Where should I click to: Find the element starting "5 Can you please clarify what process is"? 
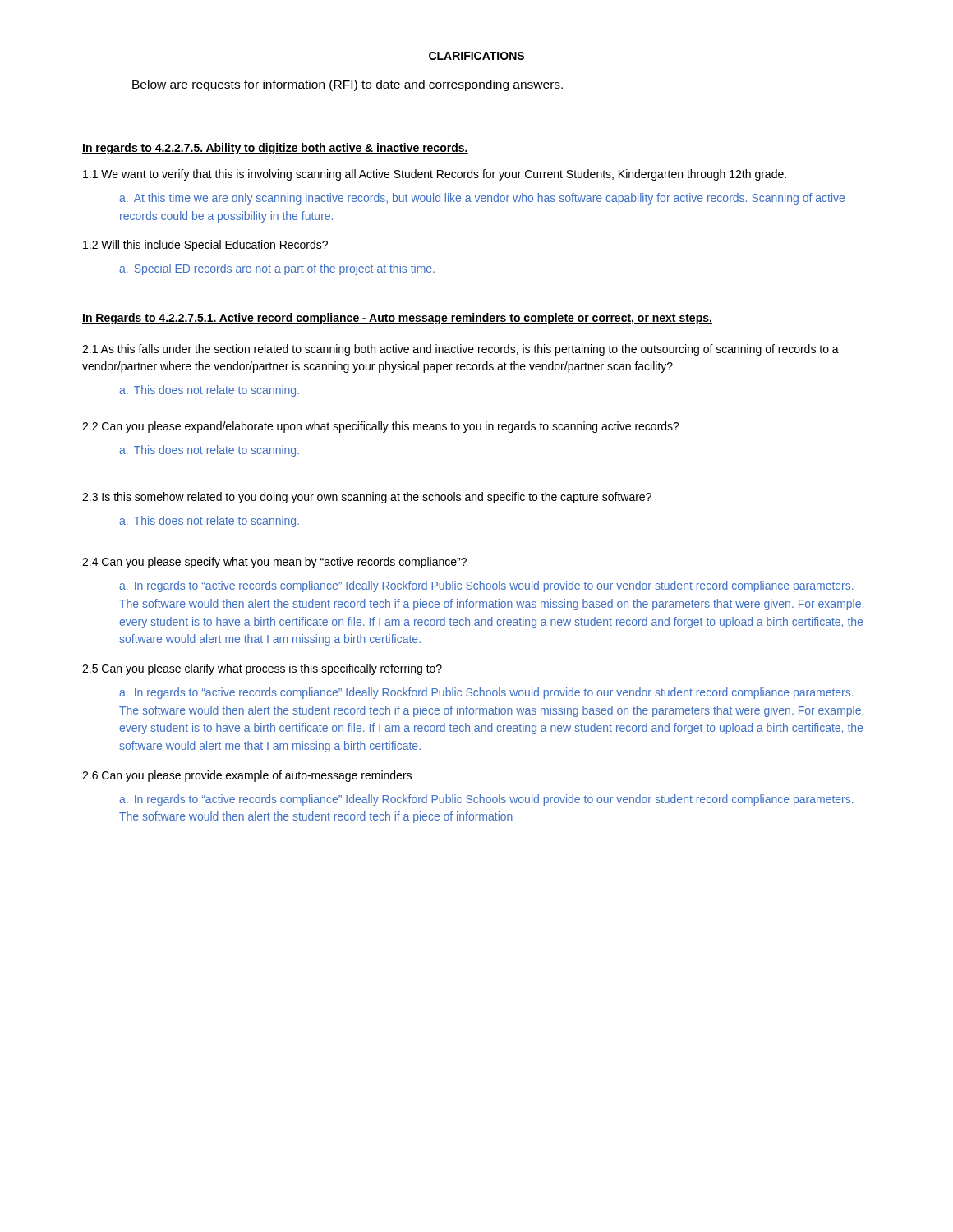coord(262,668)
